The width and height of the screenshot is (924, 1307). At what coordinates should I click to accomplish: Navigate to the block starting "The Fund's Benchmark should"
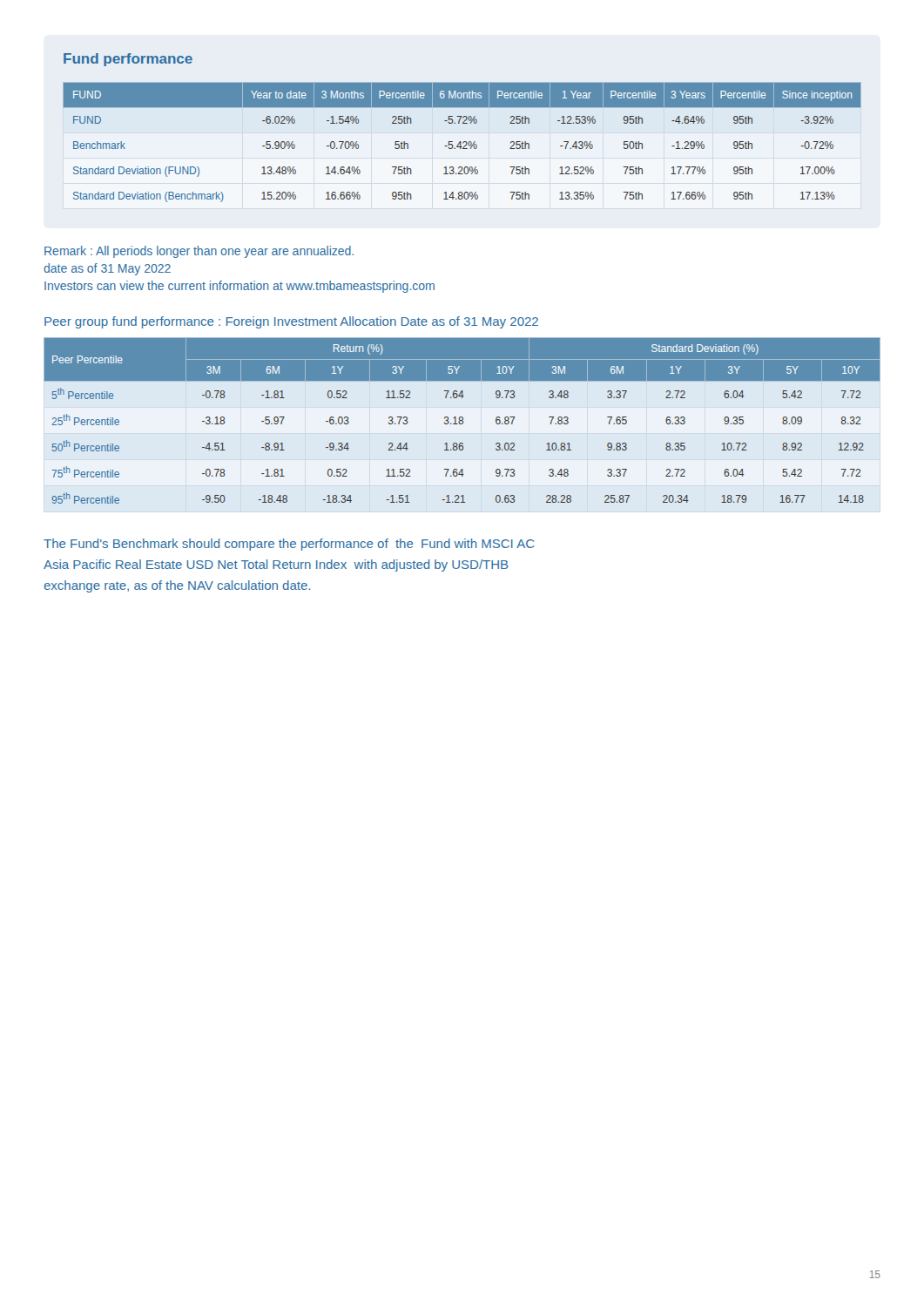[289, 564]
